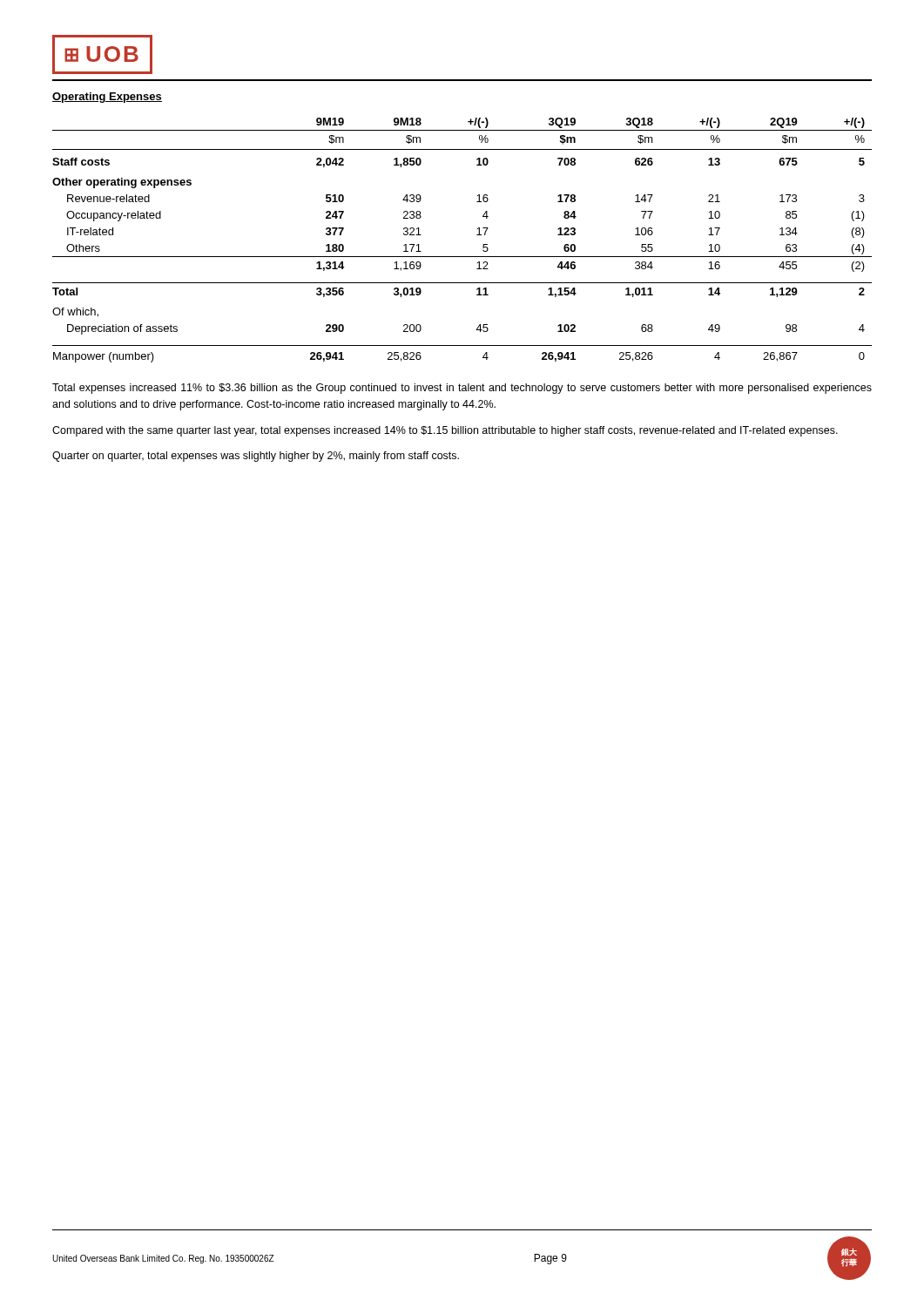Image resolution: width=924 pixels, height=1307 pixels.
Task: Click on the logo
Action: [462, 55]
